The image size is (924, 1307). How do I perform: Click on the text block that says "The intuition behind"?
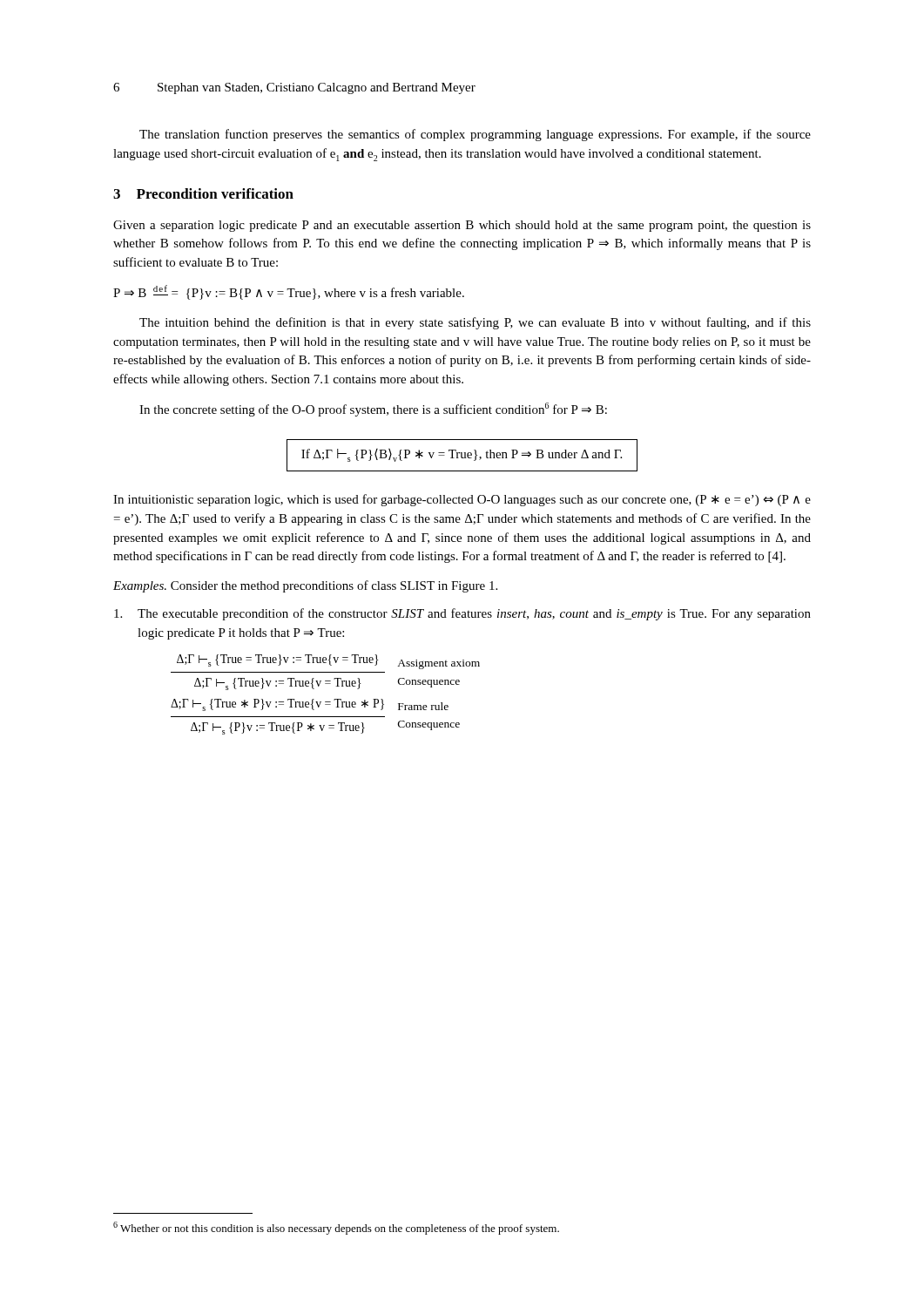pos(462,352)
